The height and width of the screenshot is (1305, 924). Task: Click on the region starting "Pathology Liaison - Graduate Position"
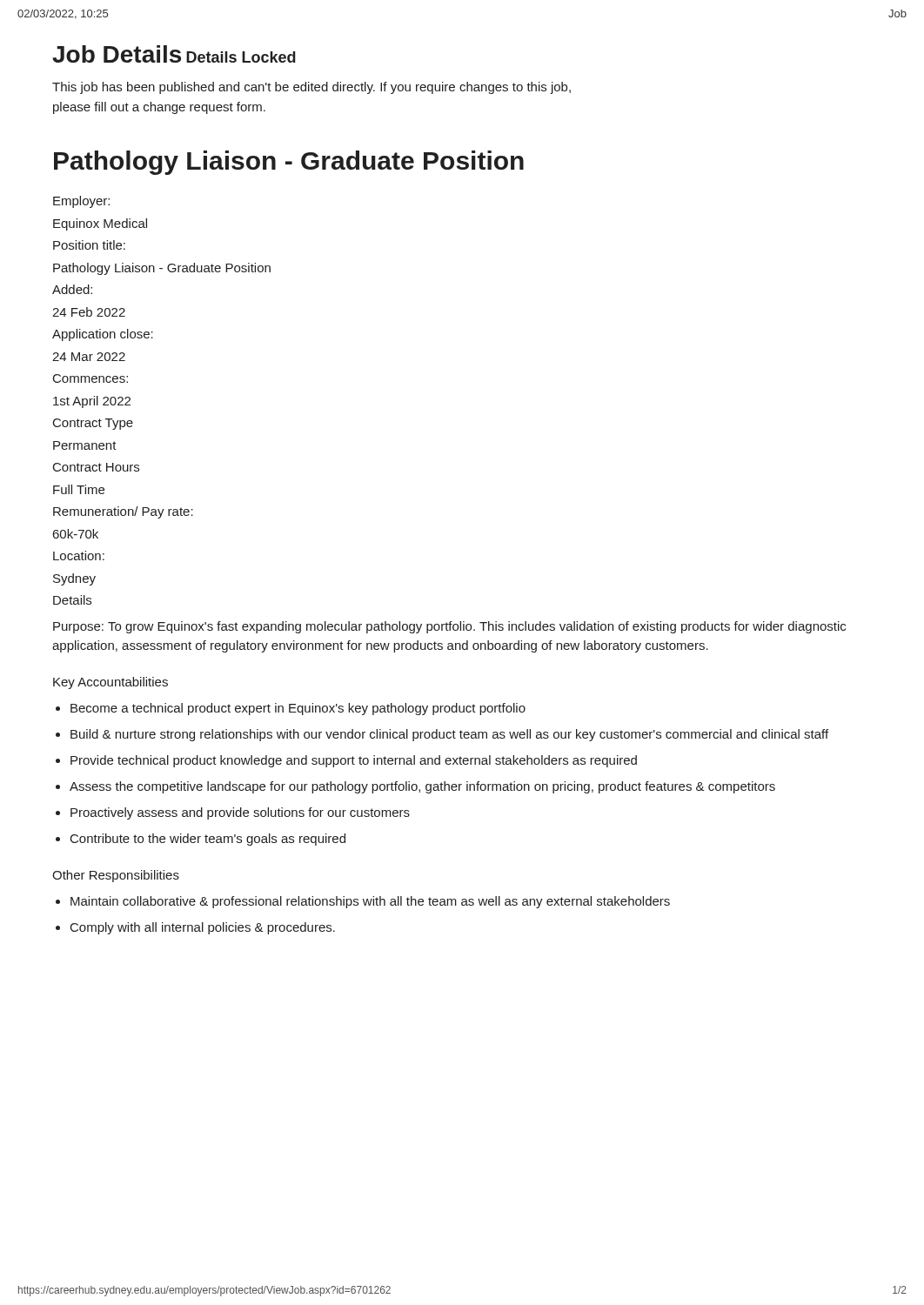click(x=289, y=161)
